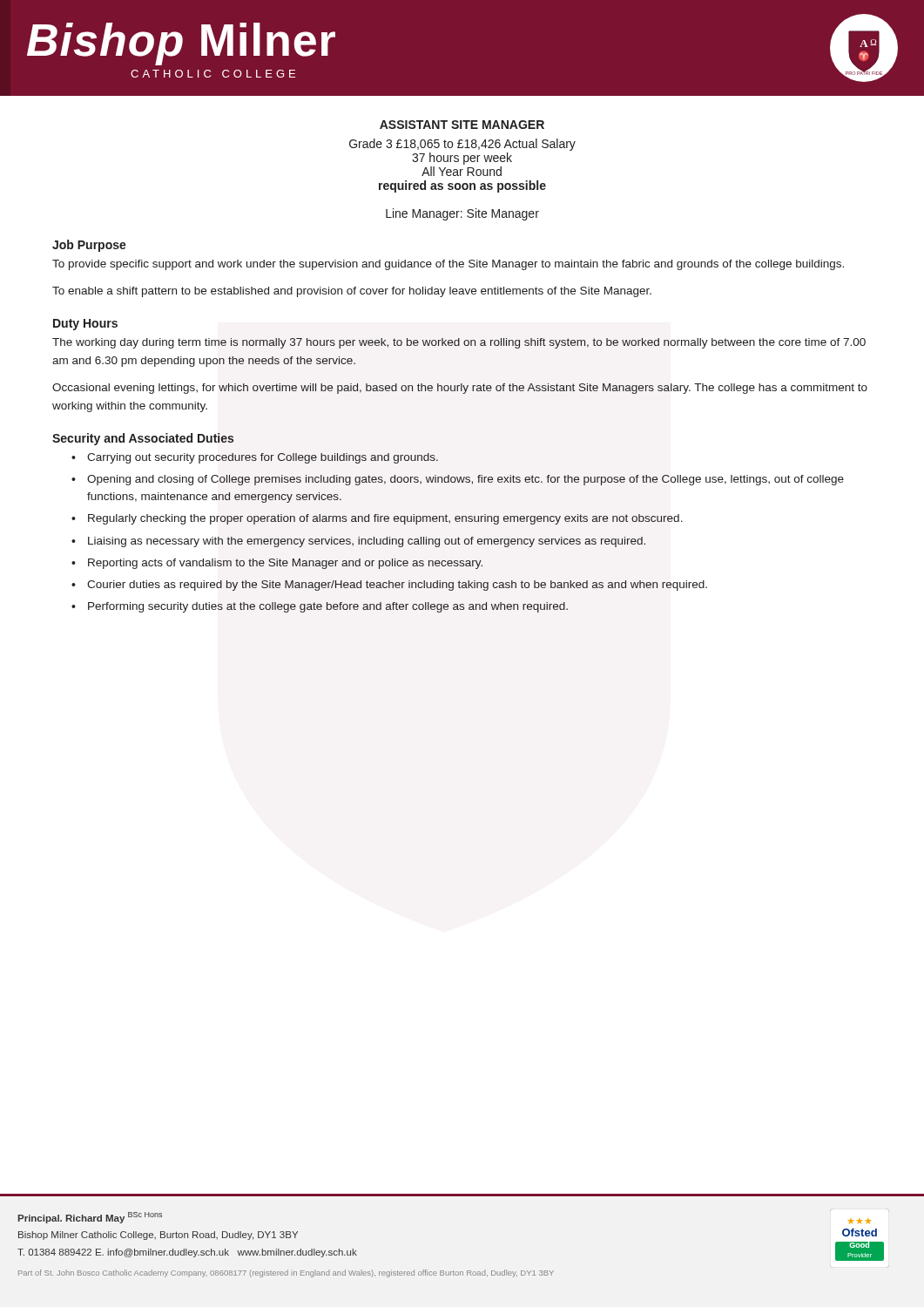Click on the block starting "Duty Hours"
The image size is (924, 1307).
point(85,323)
